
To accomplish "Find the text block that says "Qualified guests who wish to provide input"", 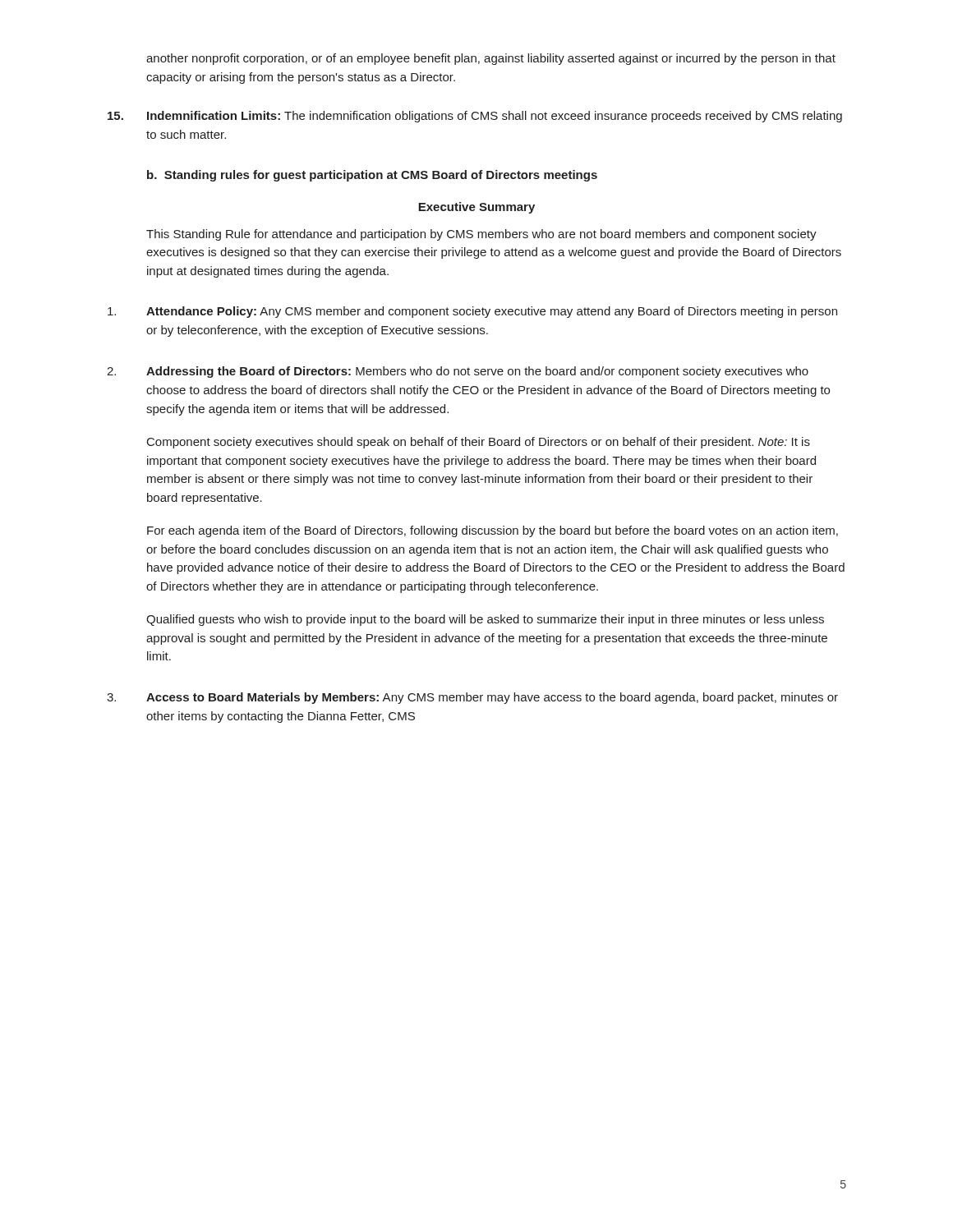I will point(496,638).
